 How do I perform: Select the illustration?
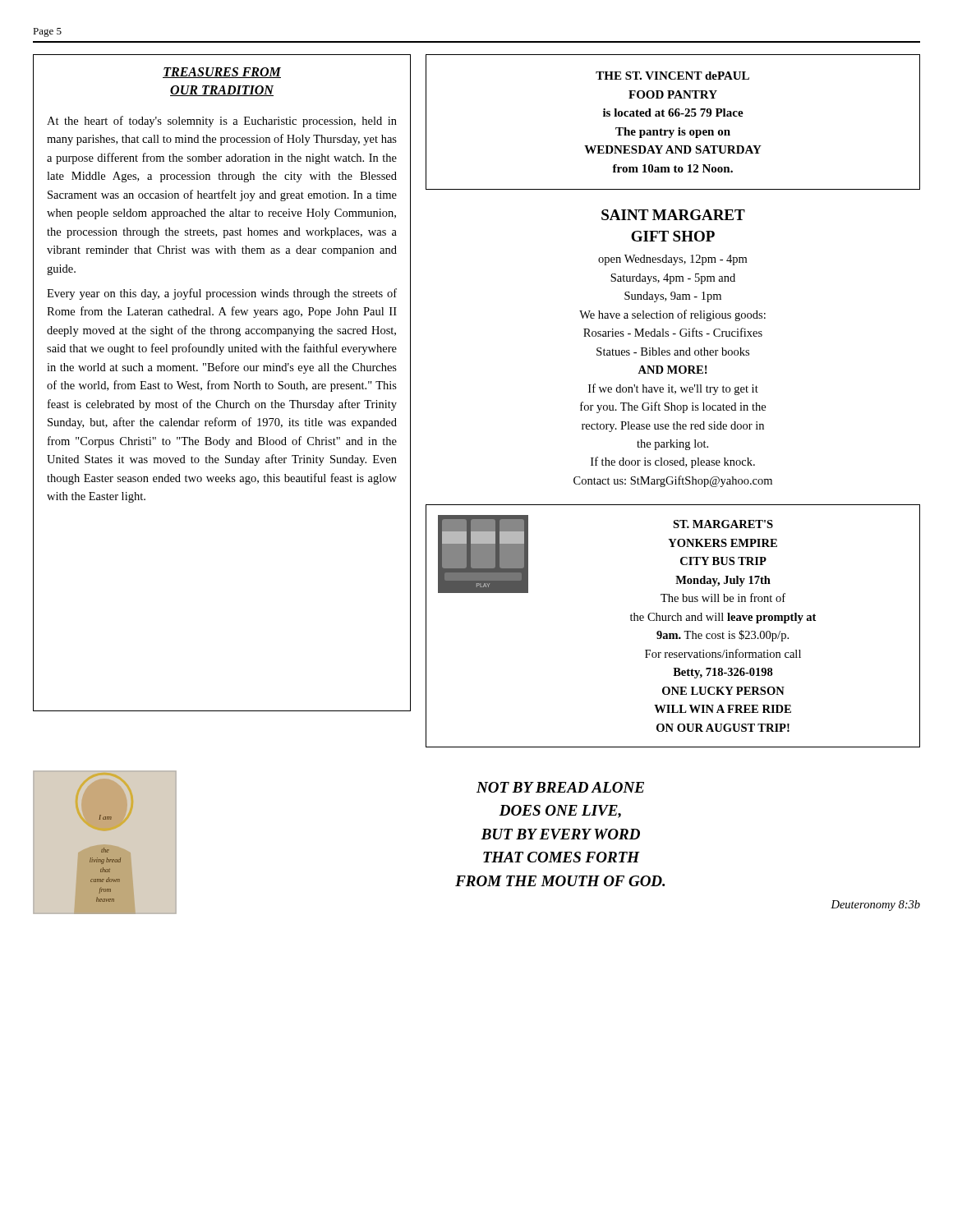(x=105, y=844)
